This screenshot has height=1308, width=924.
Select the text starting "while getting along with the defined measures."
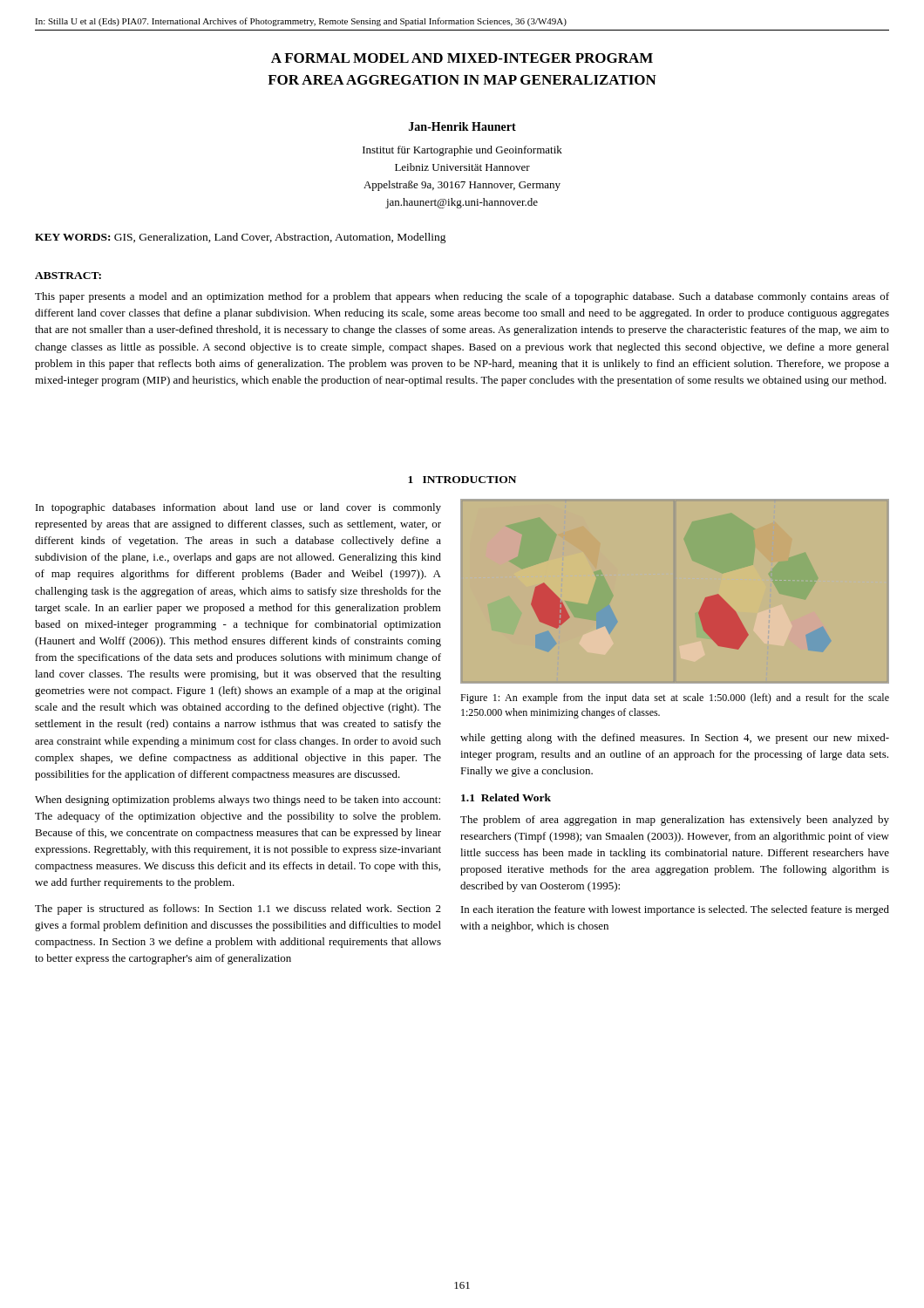click(675, 754)
